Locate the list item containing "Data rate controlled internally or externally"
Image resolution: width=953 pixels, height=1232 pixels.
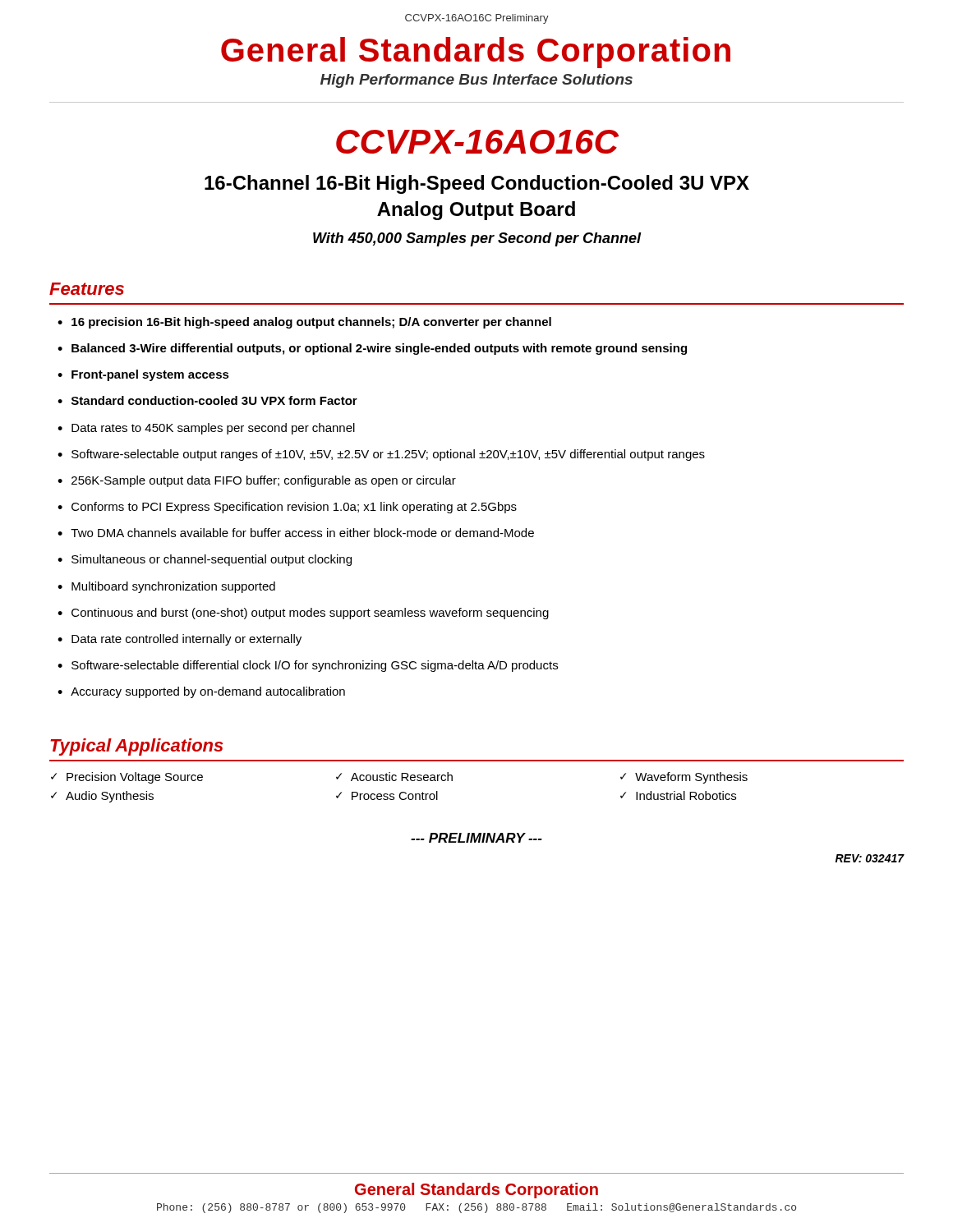click(186, 639)
